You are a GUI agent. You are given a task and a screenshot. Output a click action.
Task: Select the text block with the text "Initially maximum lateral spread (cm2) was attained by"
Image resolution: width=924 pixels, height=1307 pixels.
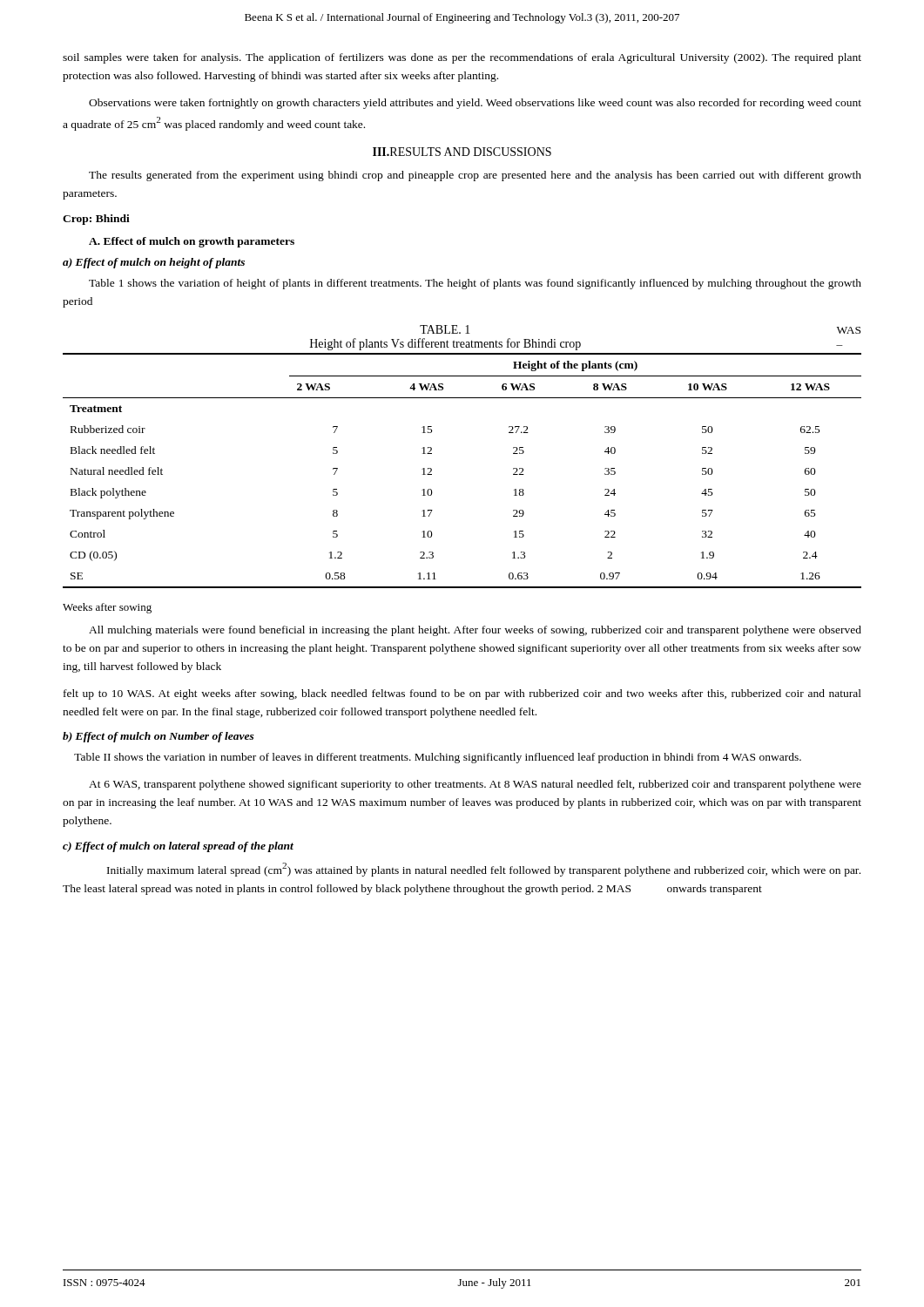coord(462,877)
